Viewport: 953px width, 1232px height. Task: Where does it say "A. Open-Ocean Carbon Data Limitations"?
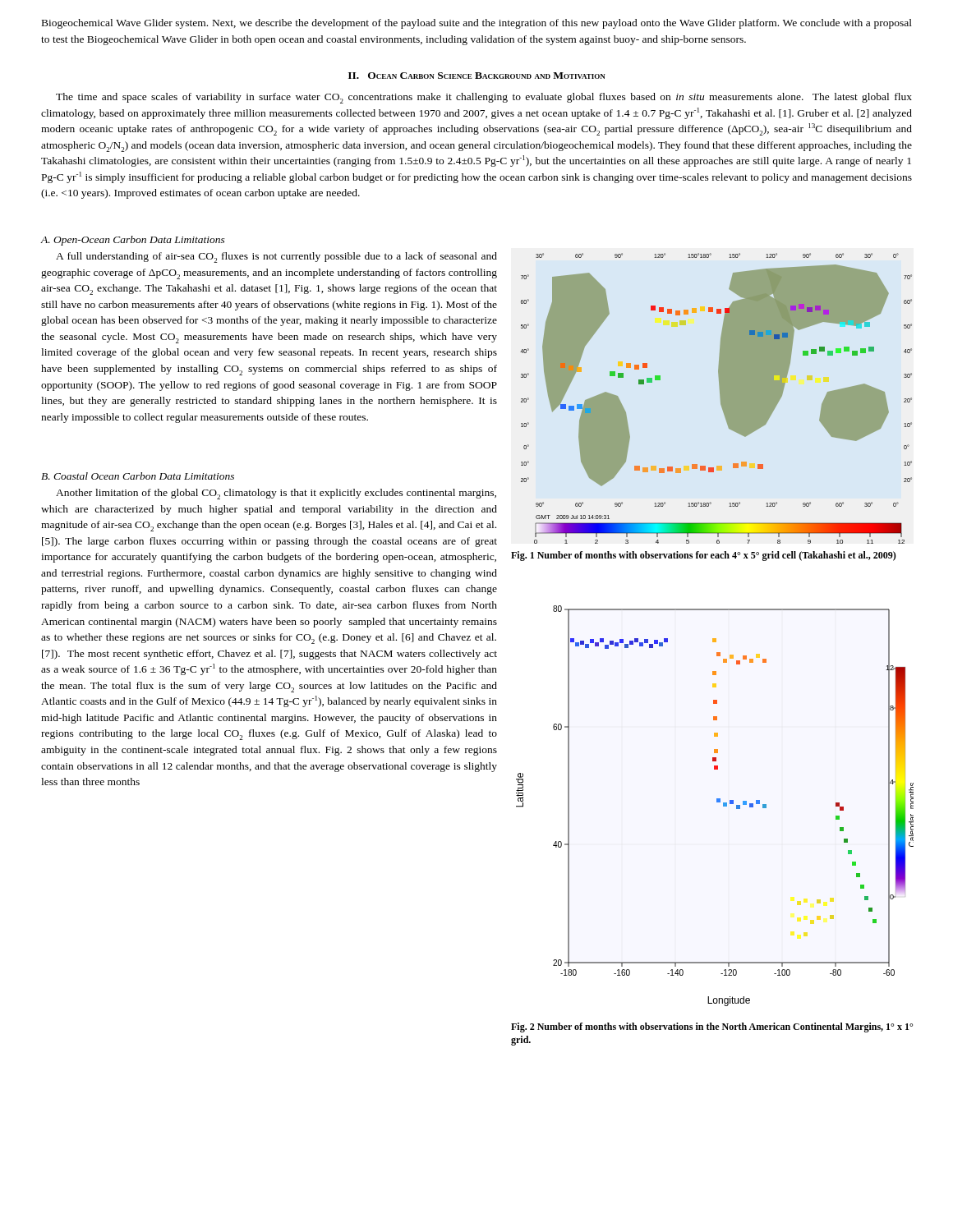click(x=133, y=239)
